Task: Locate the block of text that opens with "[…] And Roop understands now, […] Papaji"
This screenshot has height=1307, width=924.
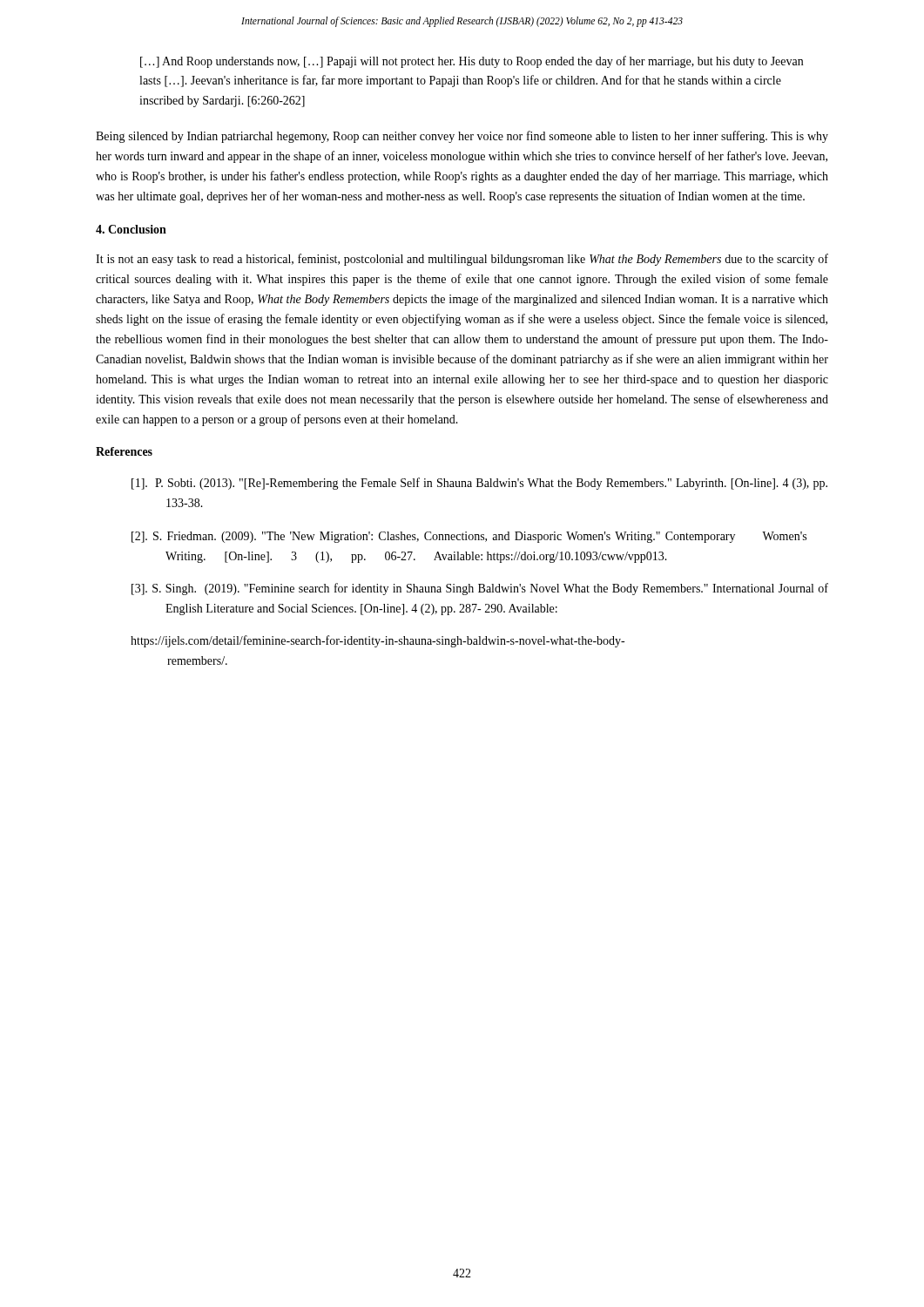Action: [471, 81]
